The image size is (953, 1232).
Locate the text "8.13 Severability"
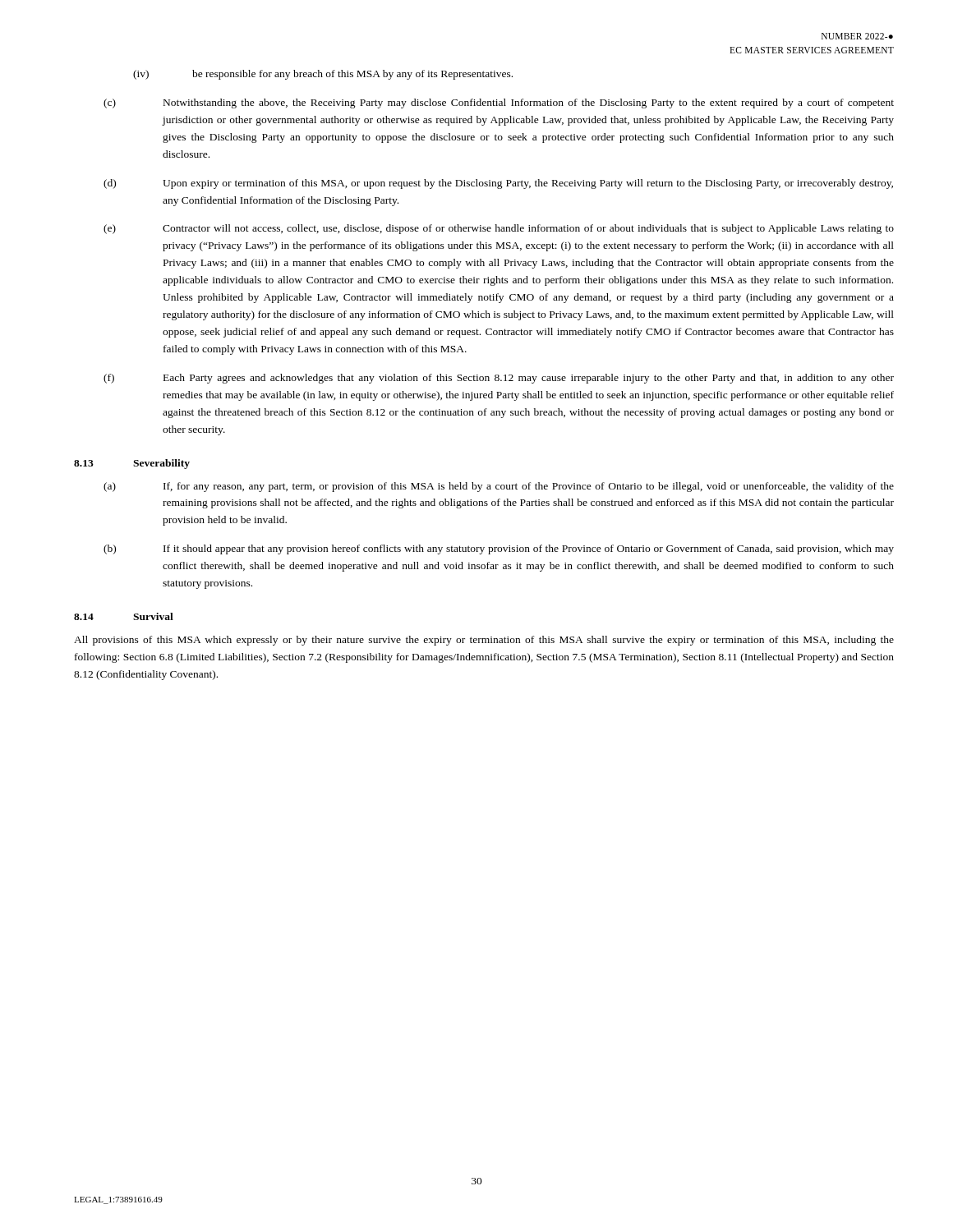click(x=132, y=464)
